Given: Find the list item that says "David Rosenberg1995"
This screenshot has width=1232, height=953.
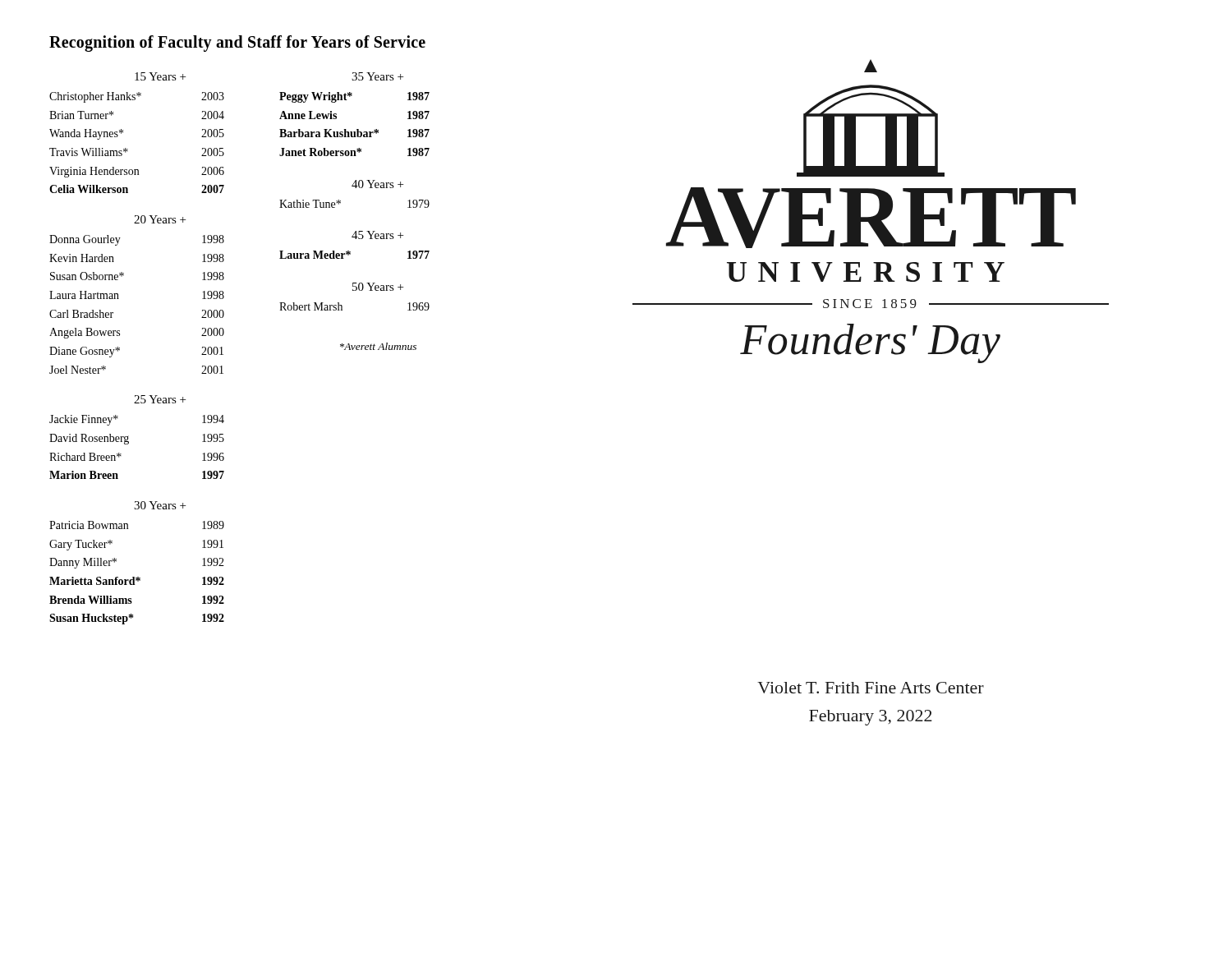Looking at the screenshot, I should (89, 439).
